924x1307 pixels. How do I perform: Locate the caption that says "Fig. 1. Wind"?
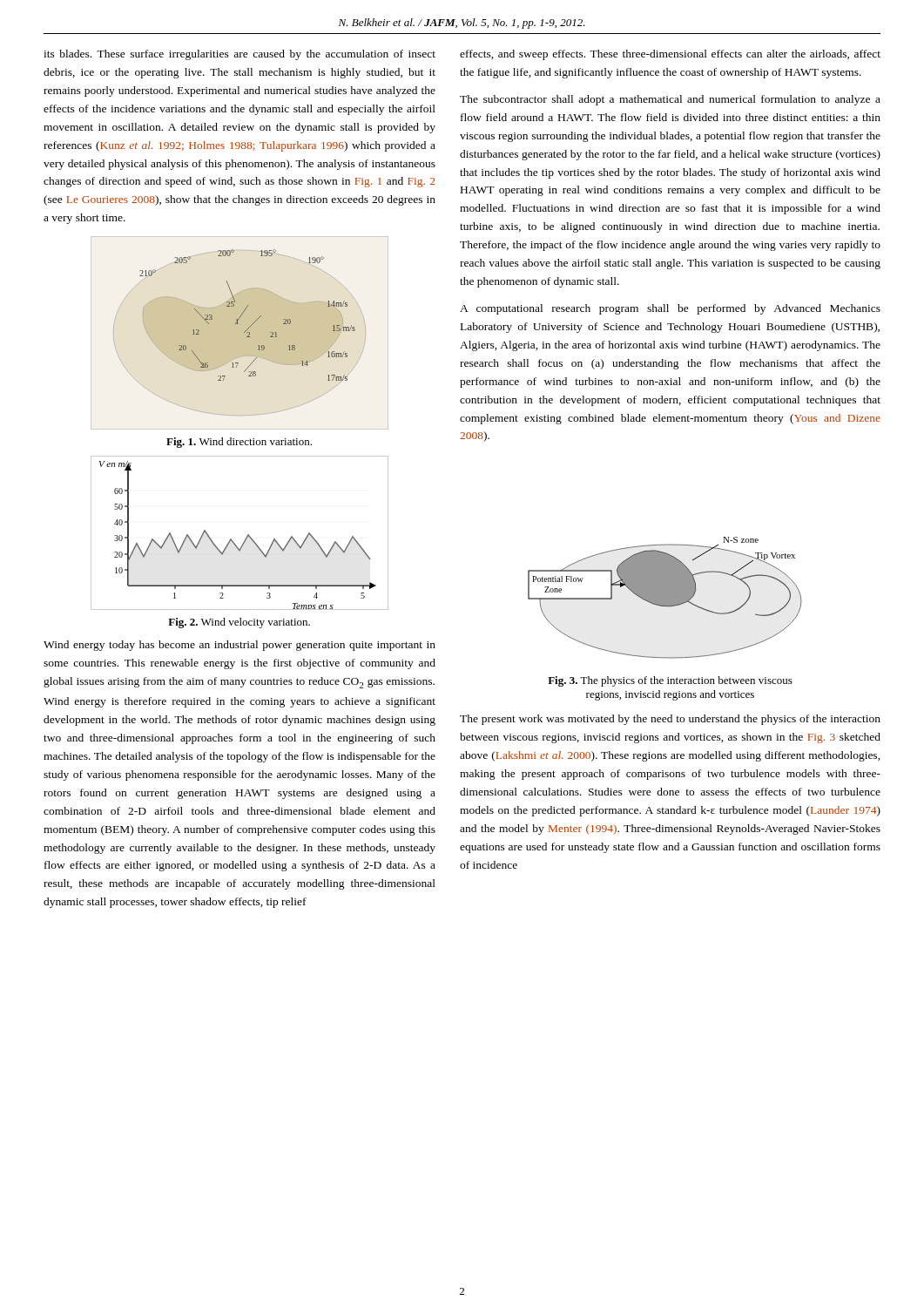point(240,442)
